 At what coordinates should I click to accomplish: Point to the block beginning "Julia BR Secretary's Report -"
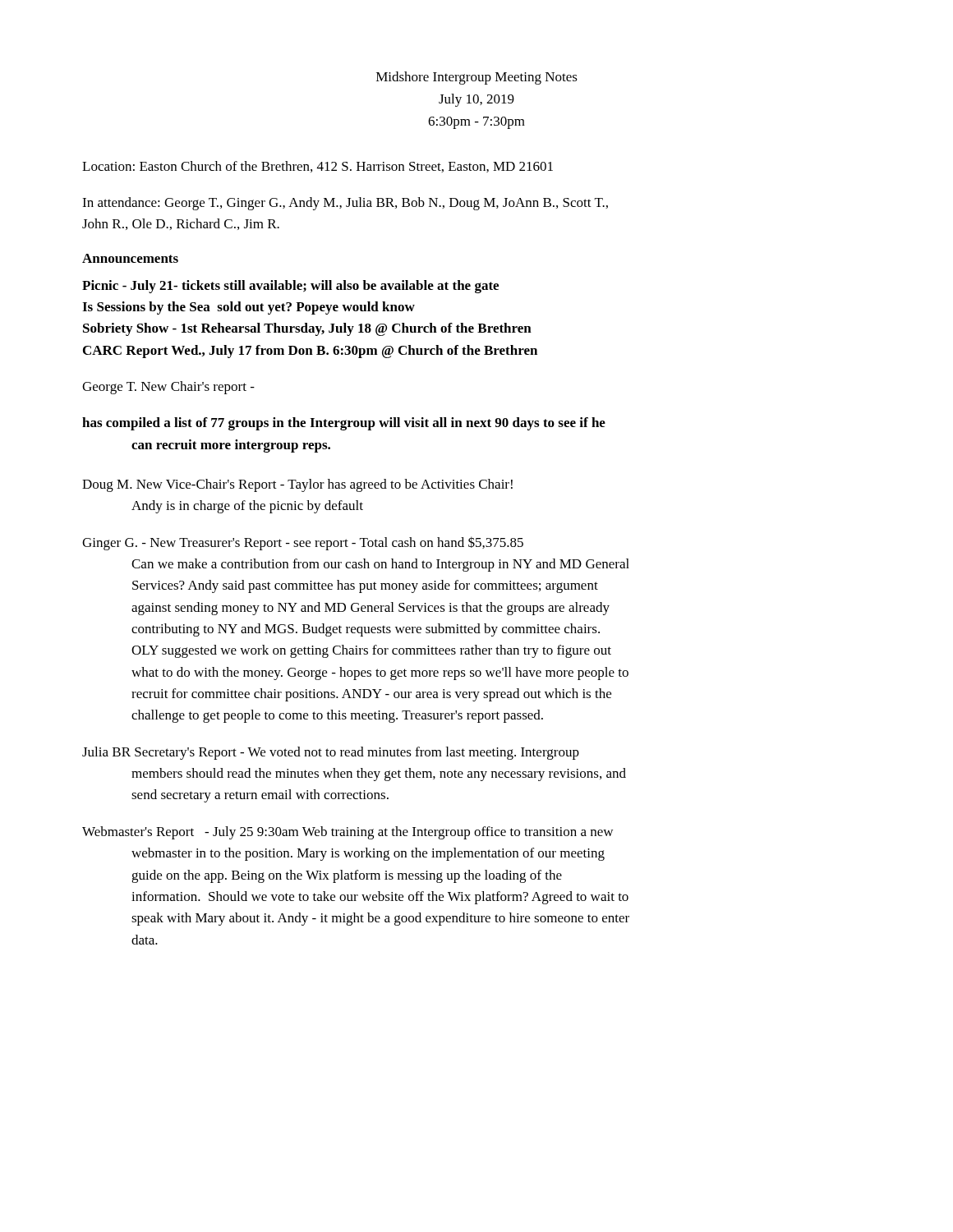[x=476, y=774]
